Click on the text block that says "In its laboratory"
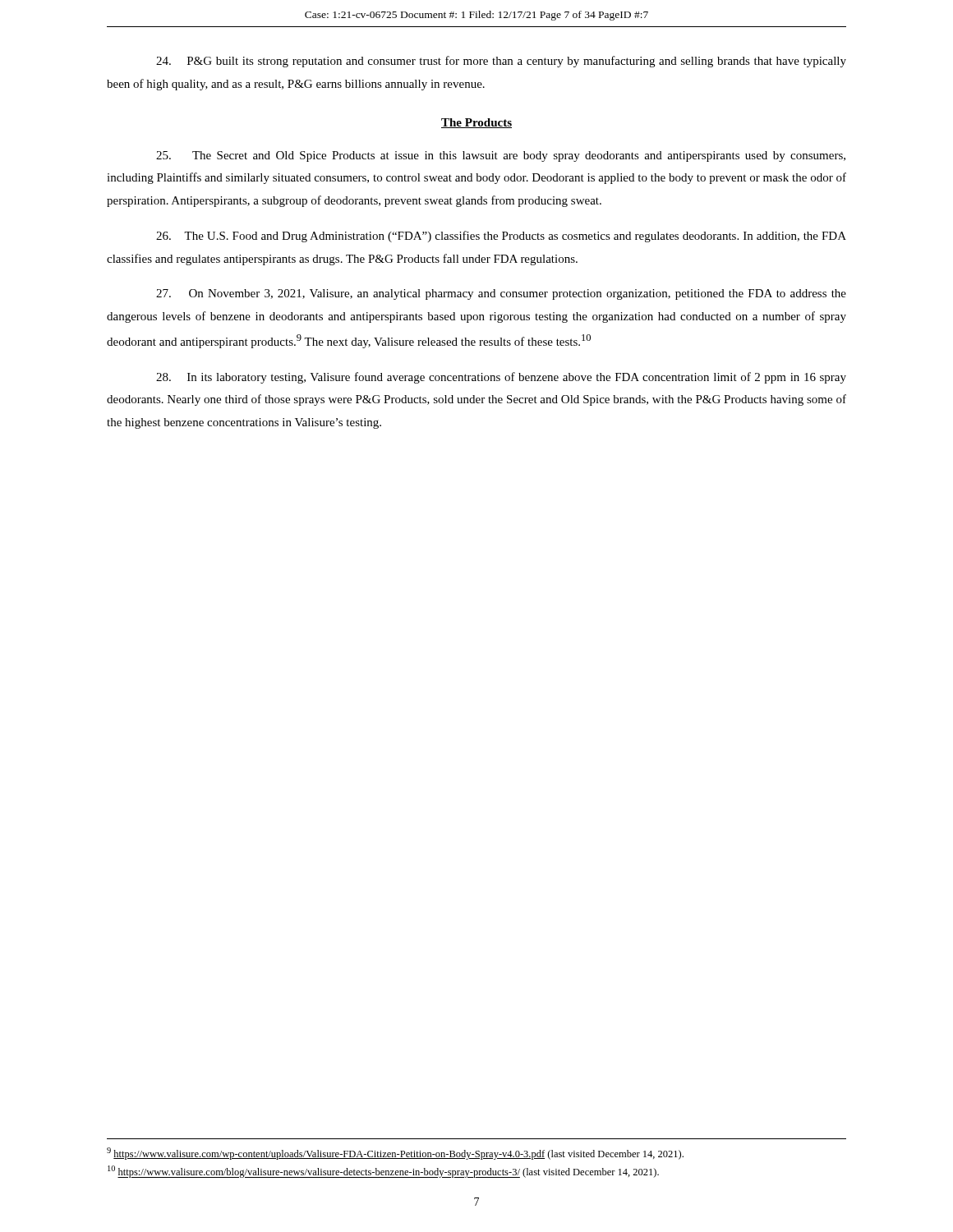Screen dimensions: 1232x953 pyautogui.click(x=476, y=400)
